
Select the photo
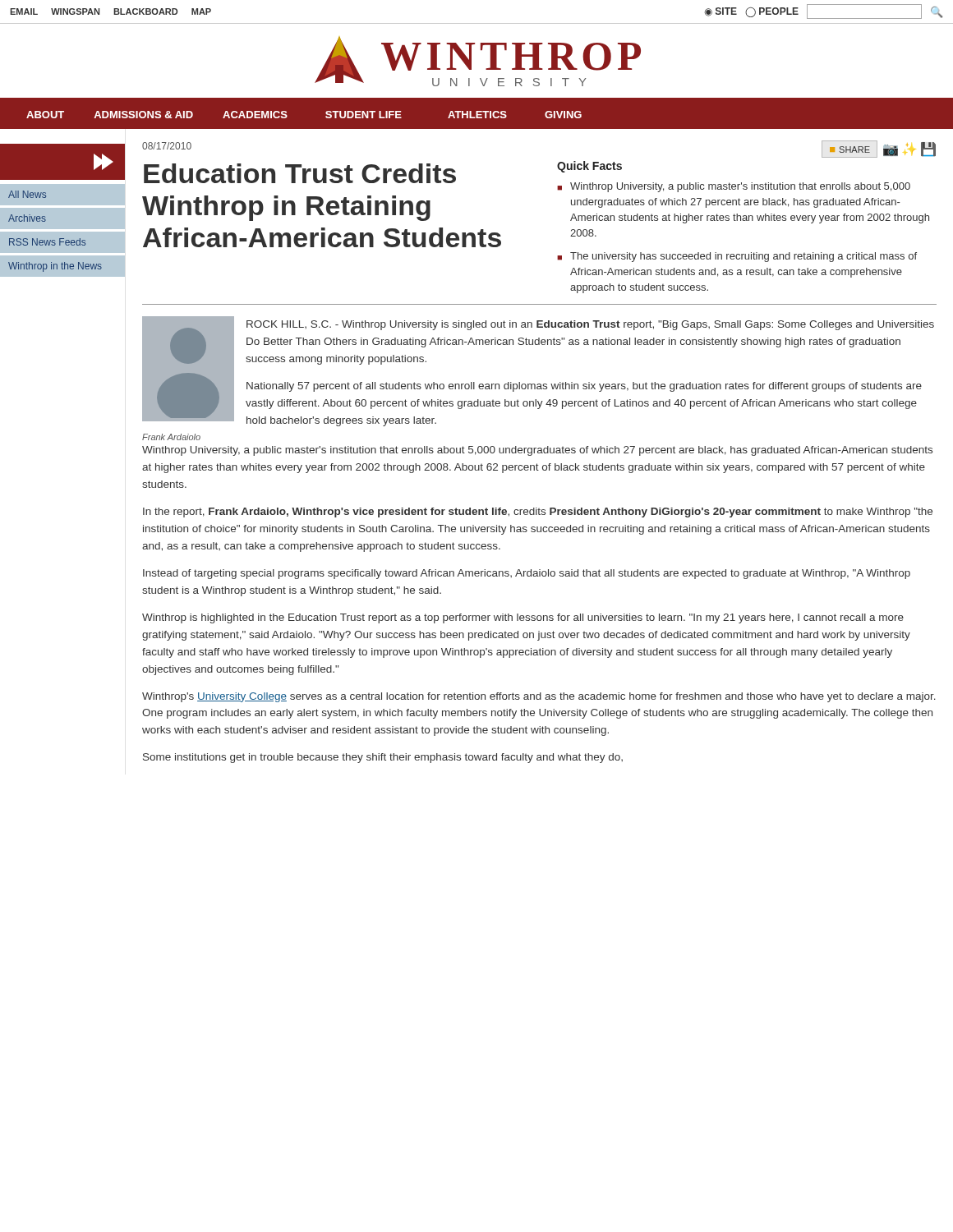[x=188, y=369]
